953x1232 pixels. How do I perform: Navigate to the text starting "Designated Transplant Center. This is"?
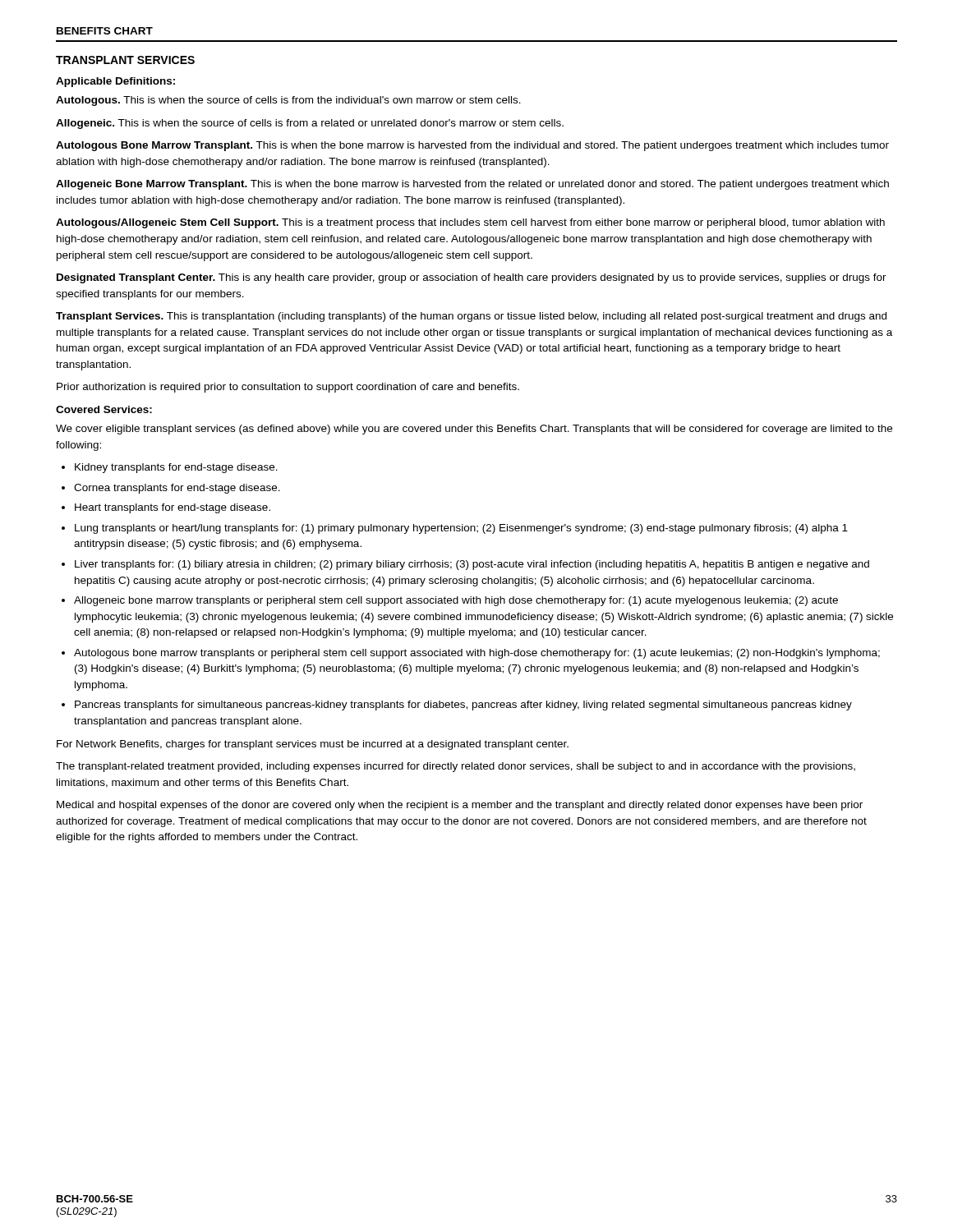[x=476, y=286]
